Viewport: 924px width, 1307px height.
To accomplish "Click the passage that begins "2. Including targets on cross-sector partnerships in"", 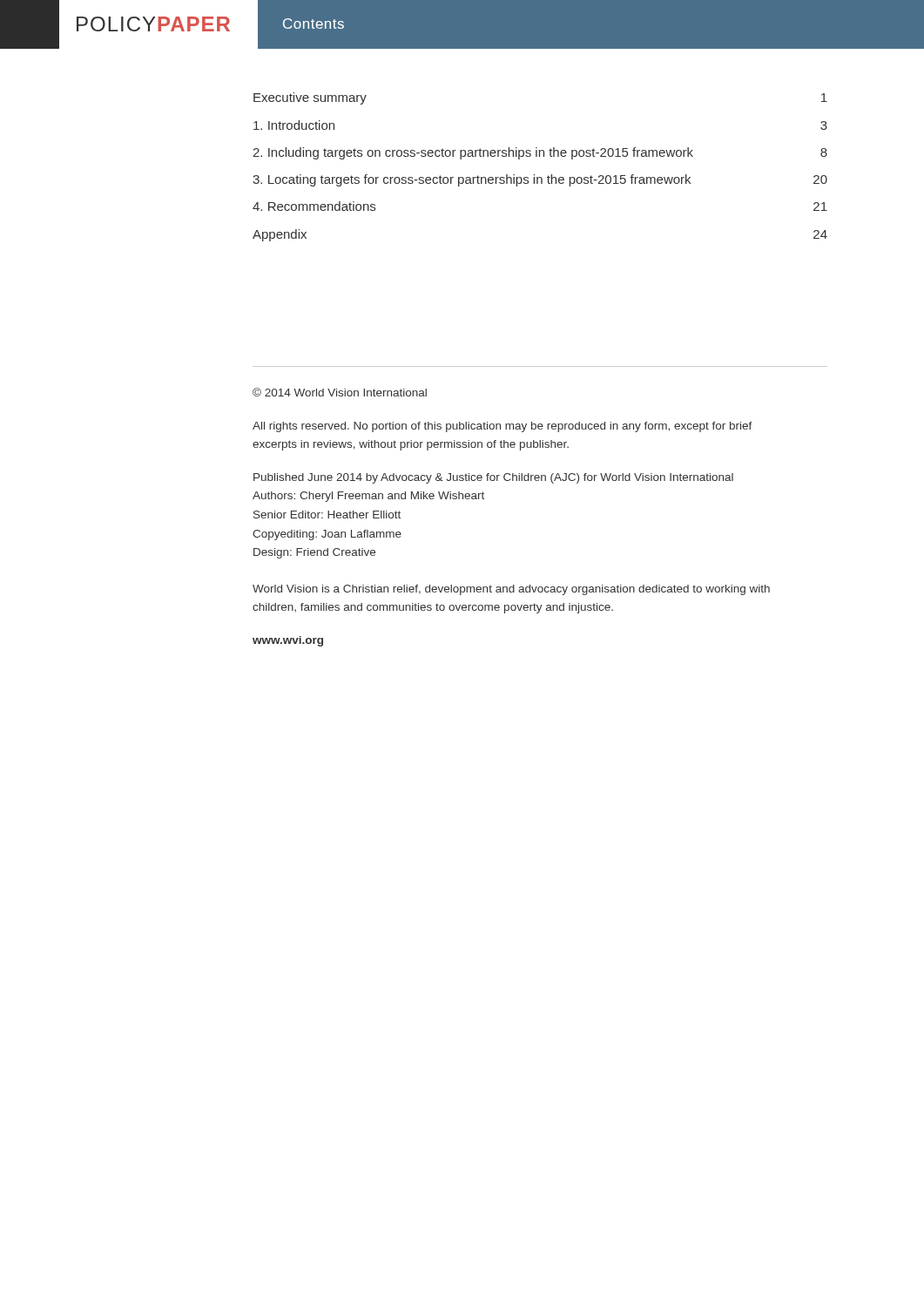I will tap(540, 153).
